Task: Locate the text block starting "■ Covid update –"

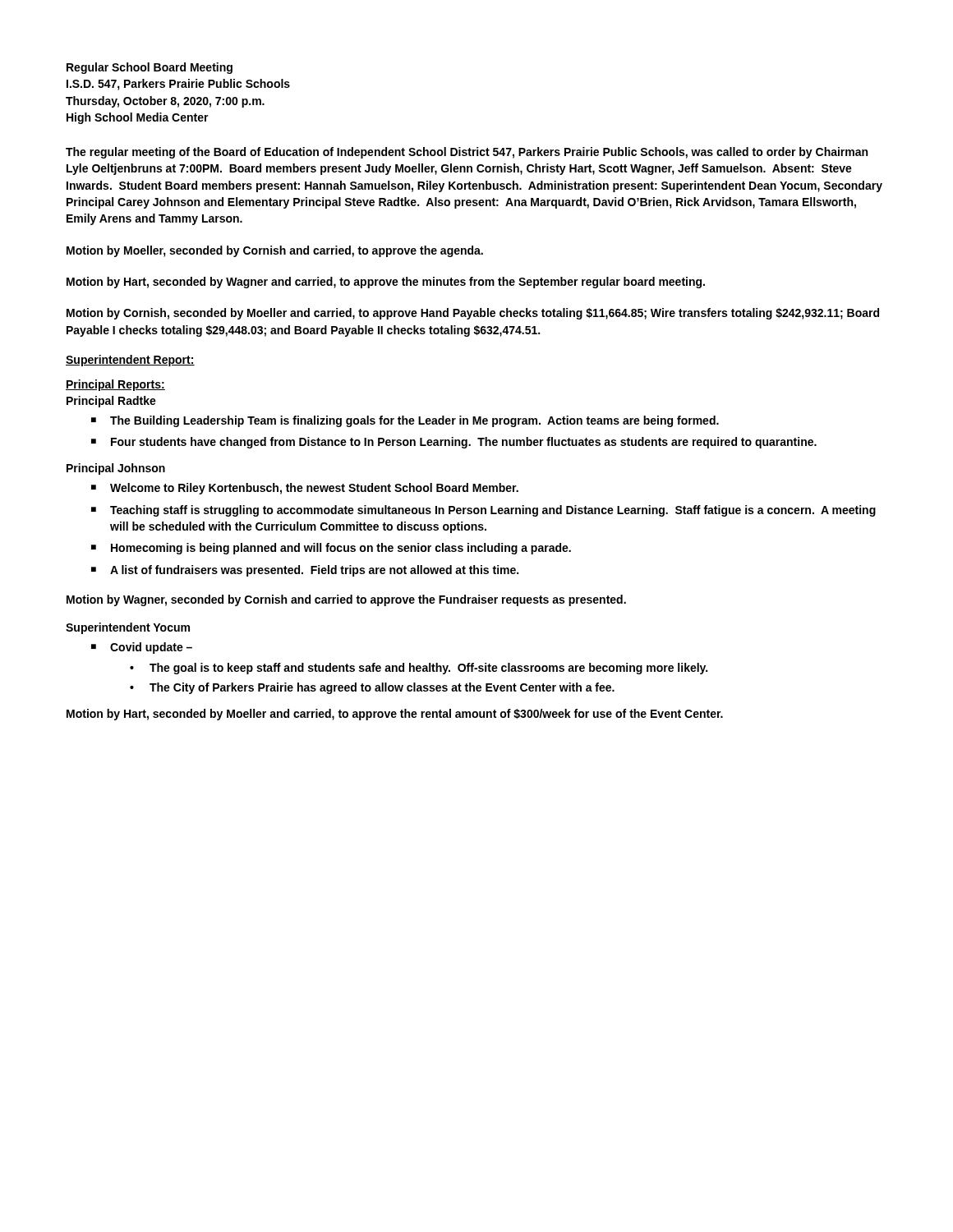Action: click(141, 648)
